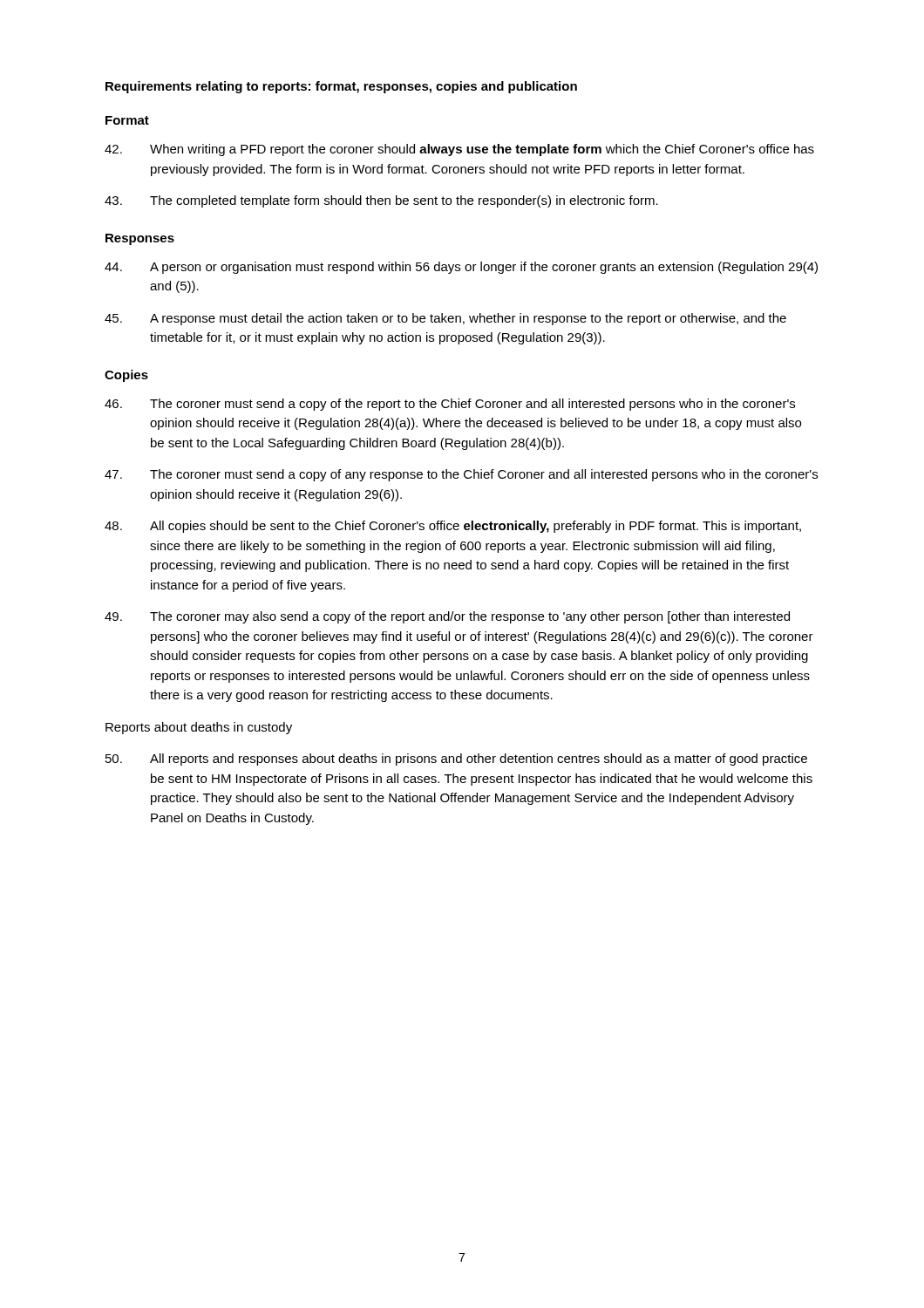This screenshot has width=924, height=1308.
Task: Find the text containing "Reports about deaths in custody"
Action: [x=198, y=726]
